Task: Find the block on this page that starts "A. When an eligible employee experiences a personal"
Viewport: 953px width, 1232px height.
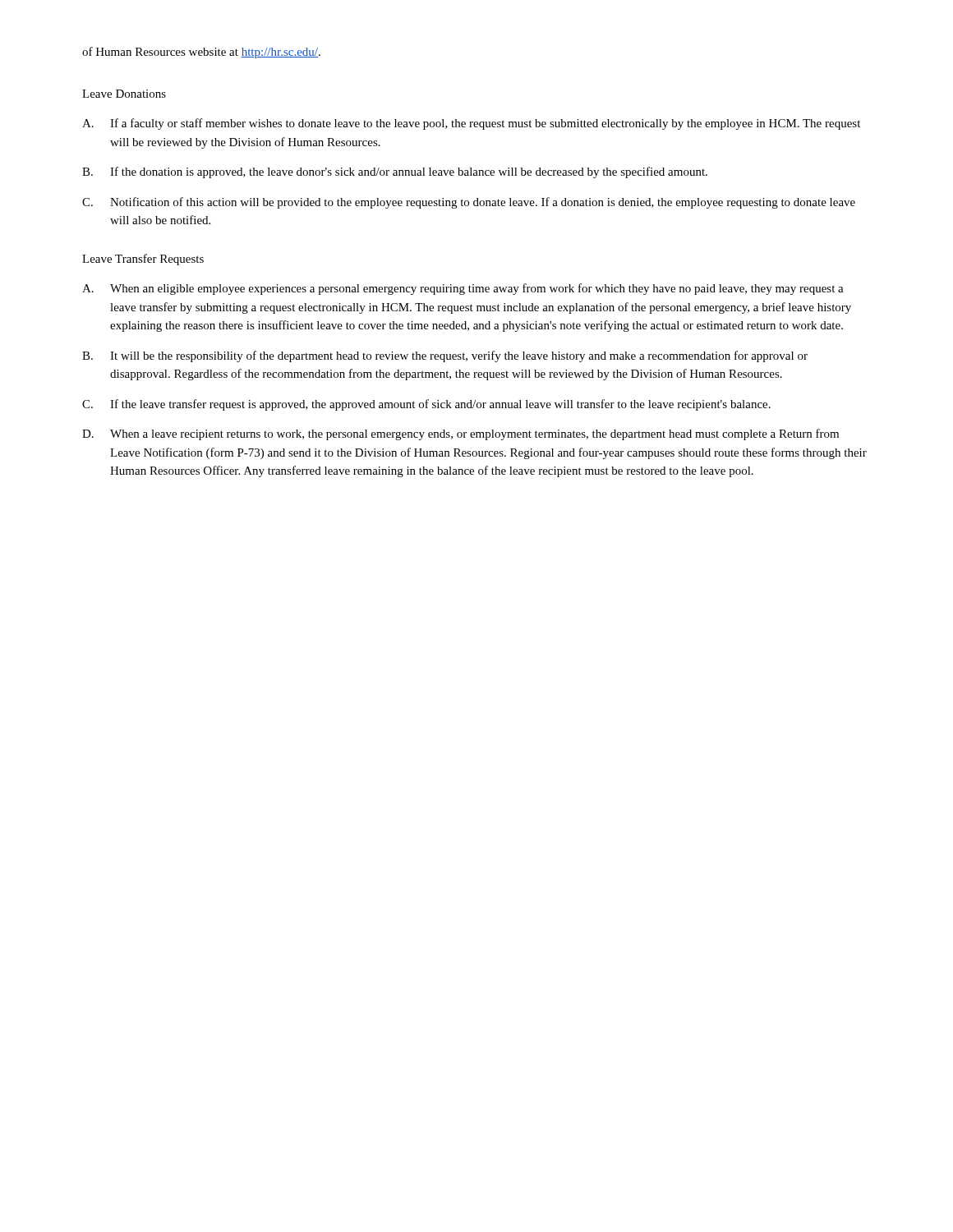Action: point(476,307)
